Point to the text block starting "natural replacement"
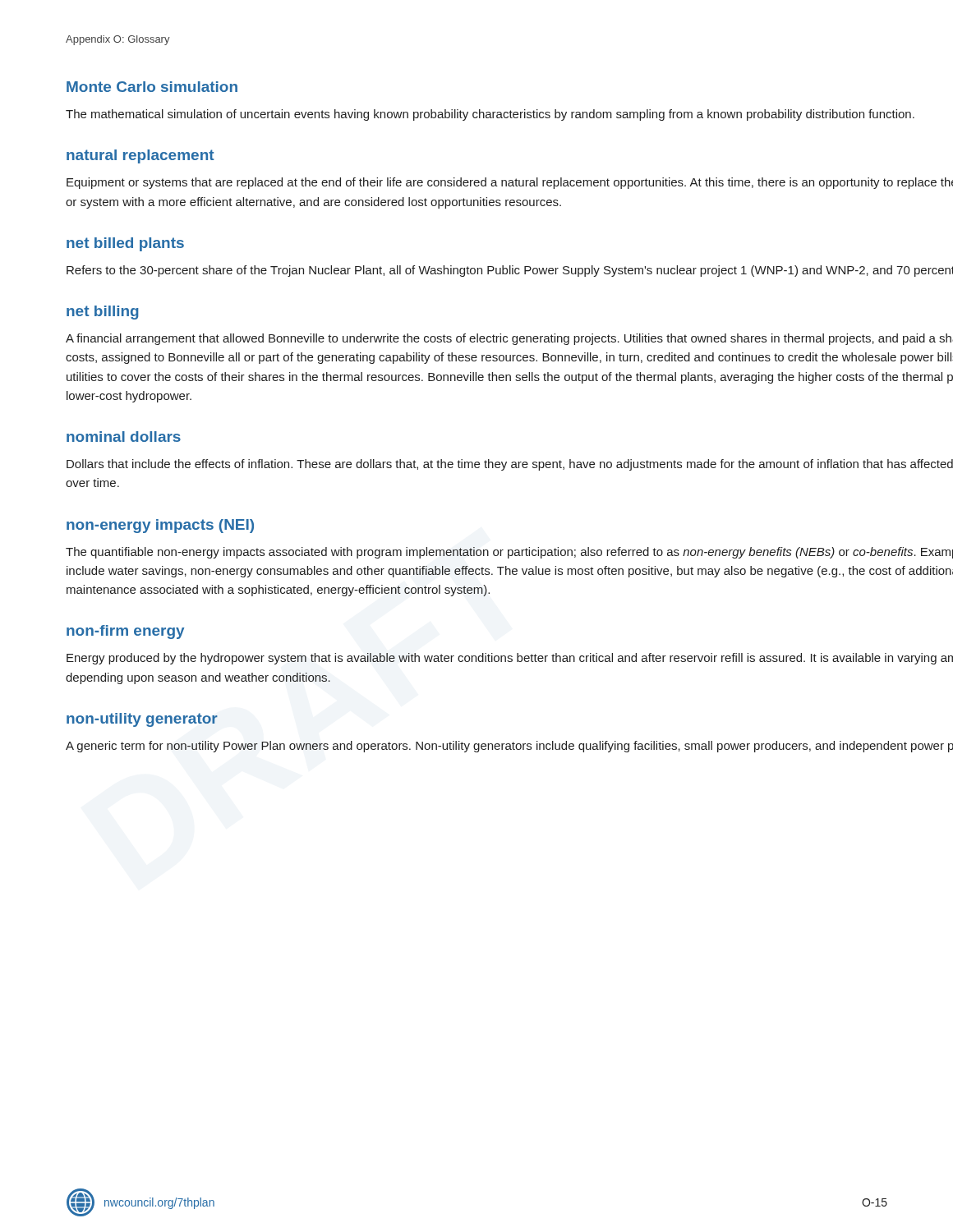Viewport: 953px width, 1232px height. [140, 155]
